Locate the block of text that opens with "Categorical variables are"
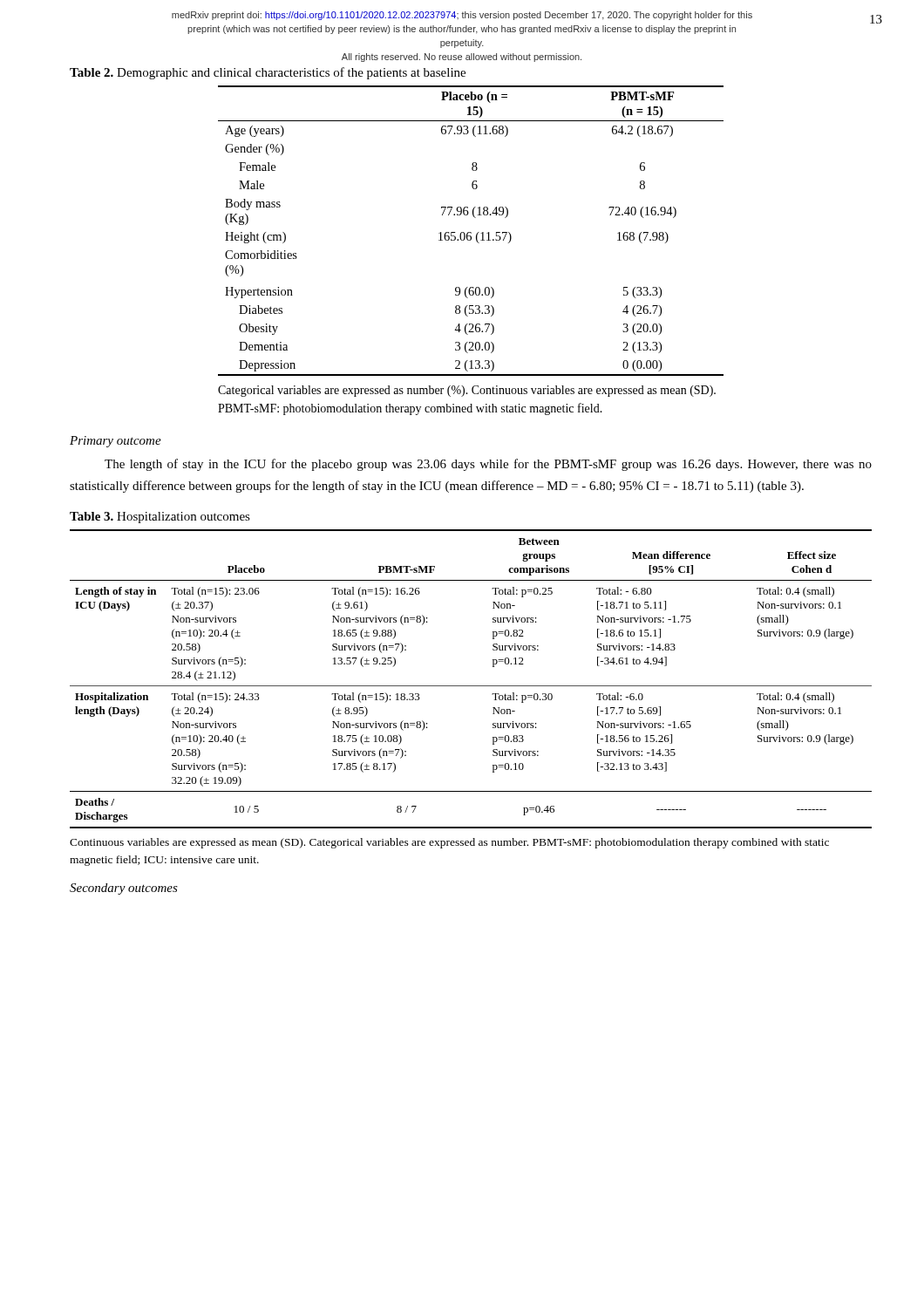This screenshot has height=1308, width=924. 467,399
